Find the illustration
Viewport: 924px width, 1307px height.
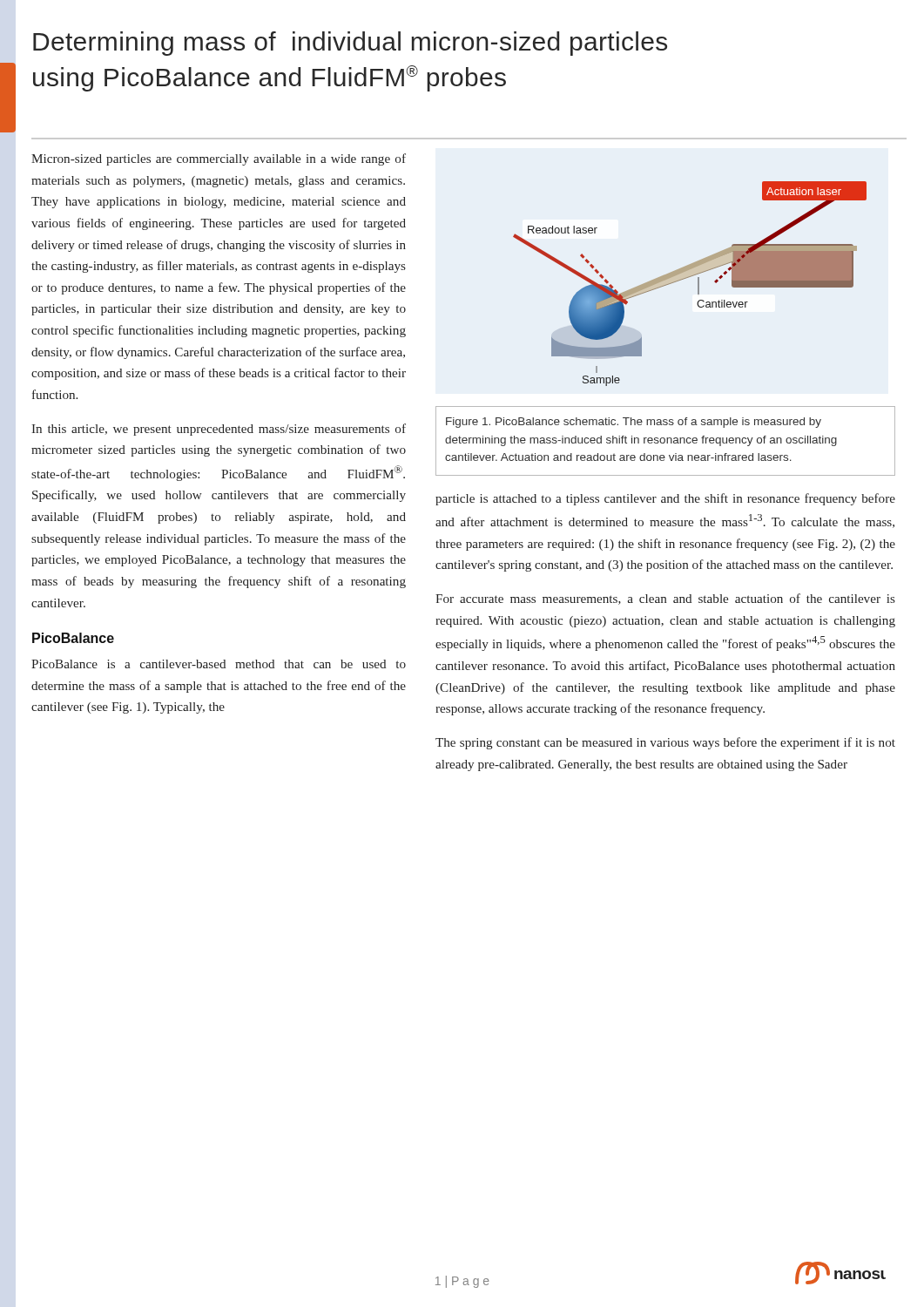click(665, 273)
